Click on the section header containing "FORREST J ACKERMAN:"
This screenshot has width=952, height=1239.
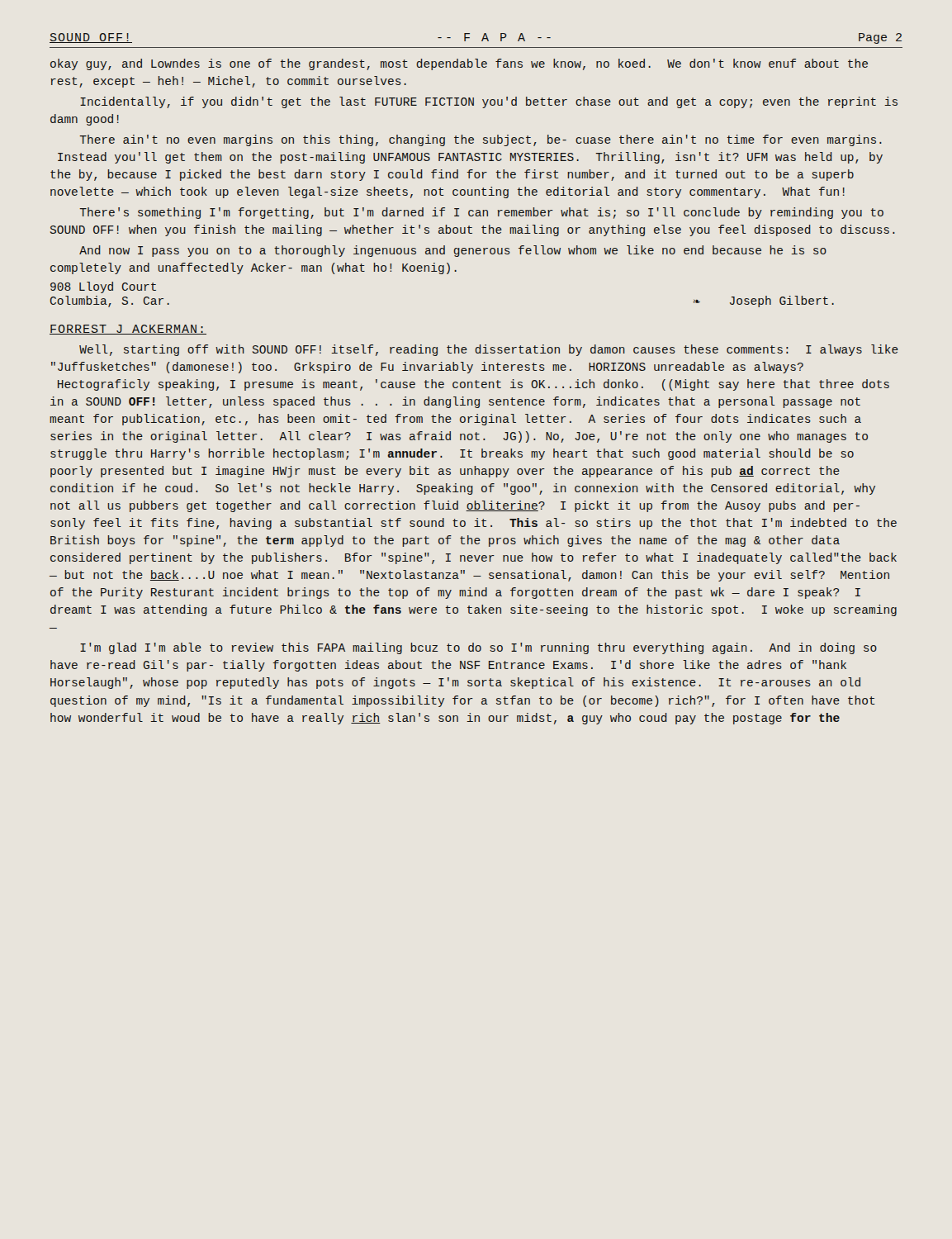tap(128, 330)
